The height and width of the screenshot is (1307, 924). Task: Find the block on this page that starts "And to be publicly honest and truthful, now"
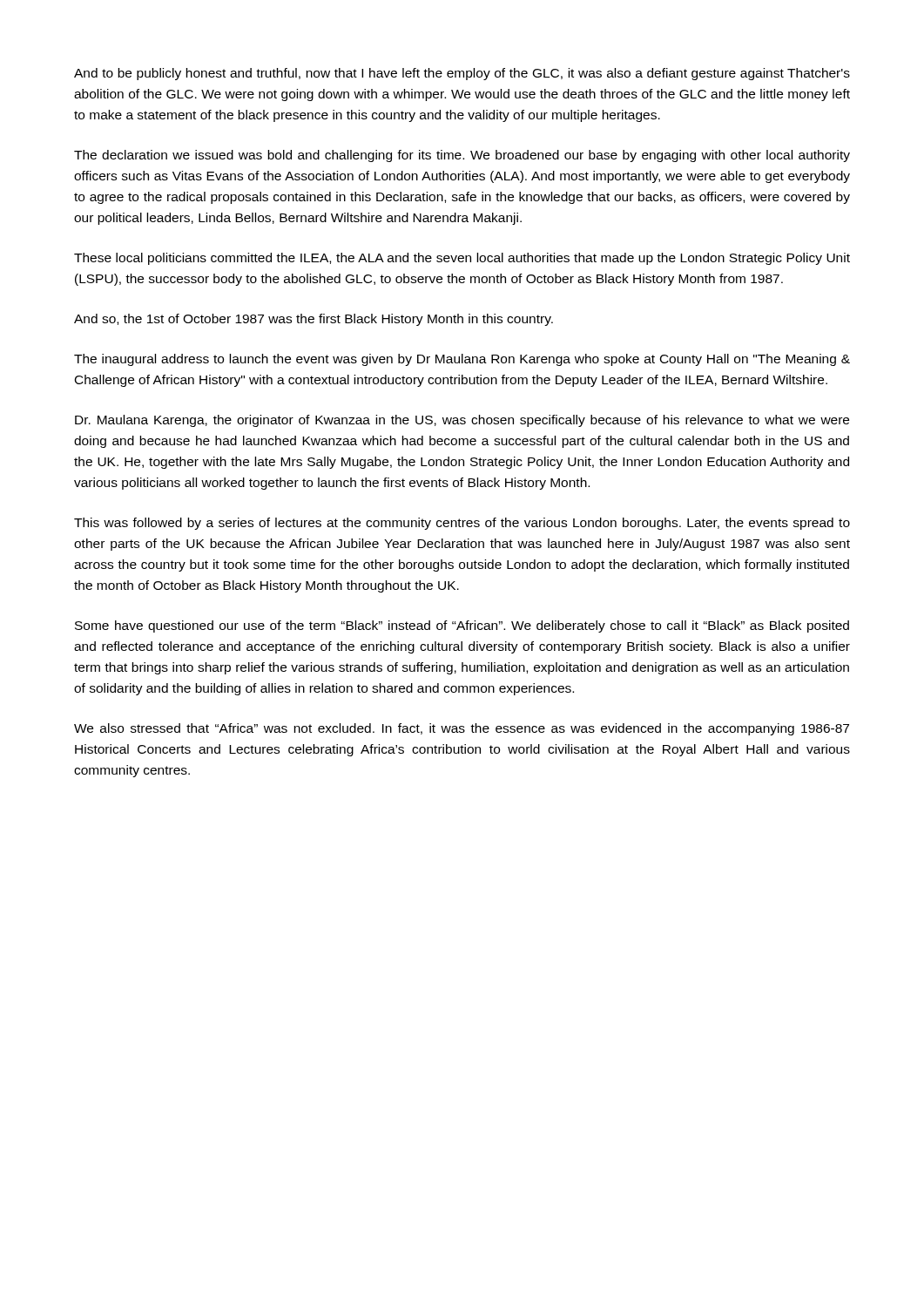point(462,94)
